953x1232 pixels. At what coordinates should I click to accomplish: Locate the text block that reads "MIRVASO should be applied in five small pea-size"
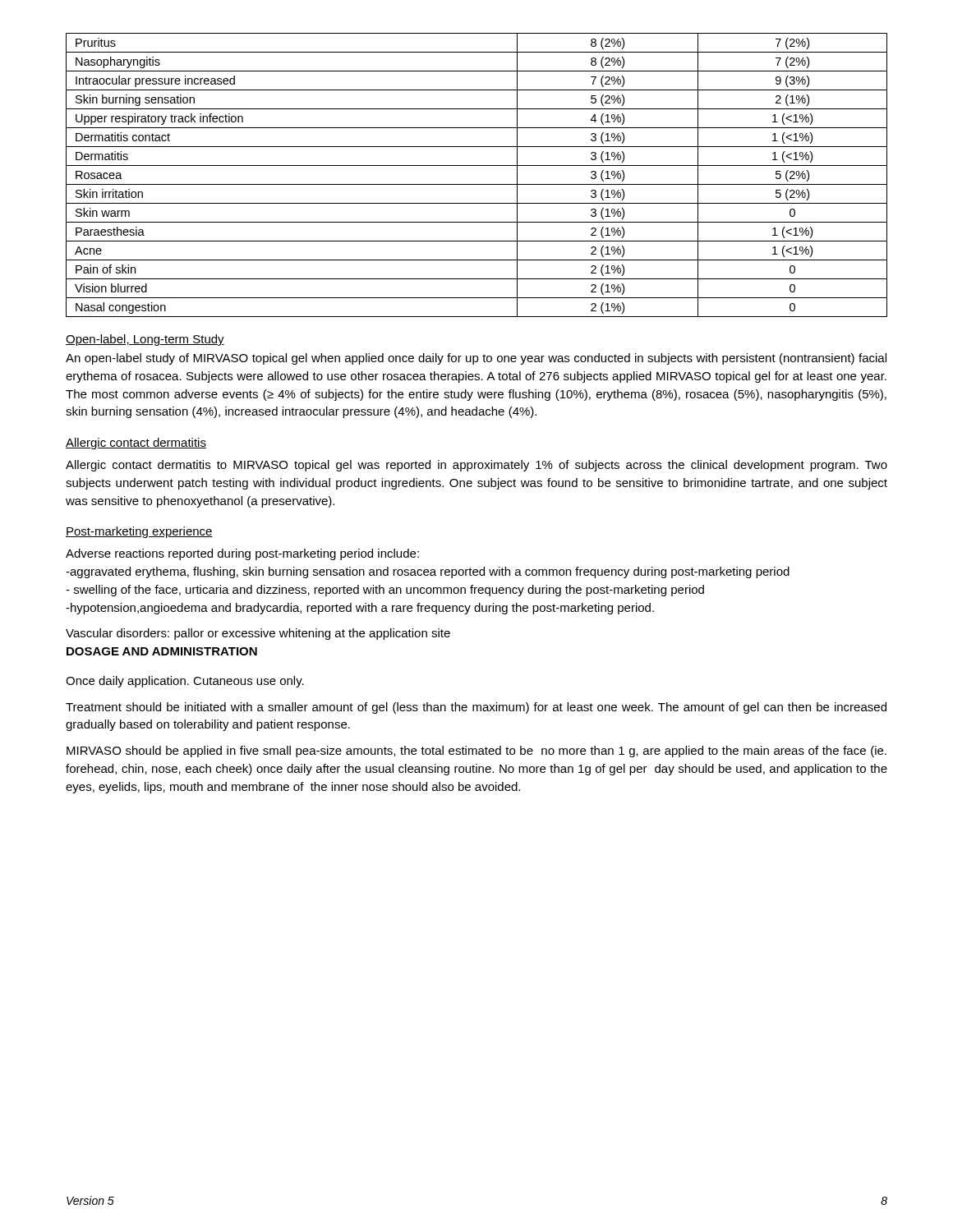pyautogui.click(x=476, y=768)
